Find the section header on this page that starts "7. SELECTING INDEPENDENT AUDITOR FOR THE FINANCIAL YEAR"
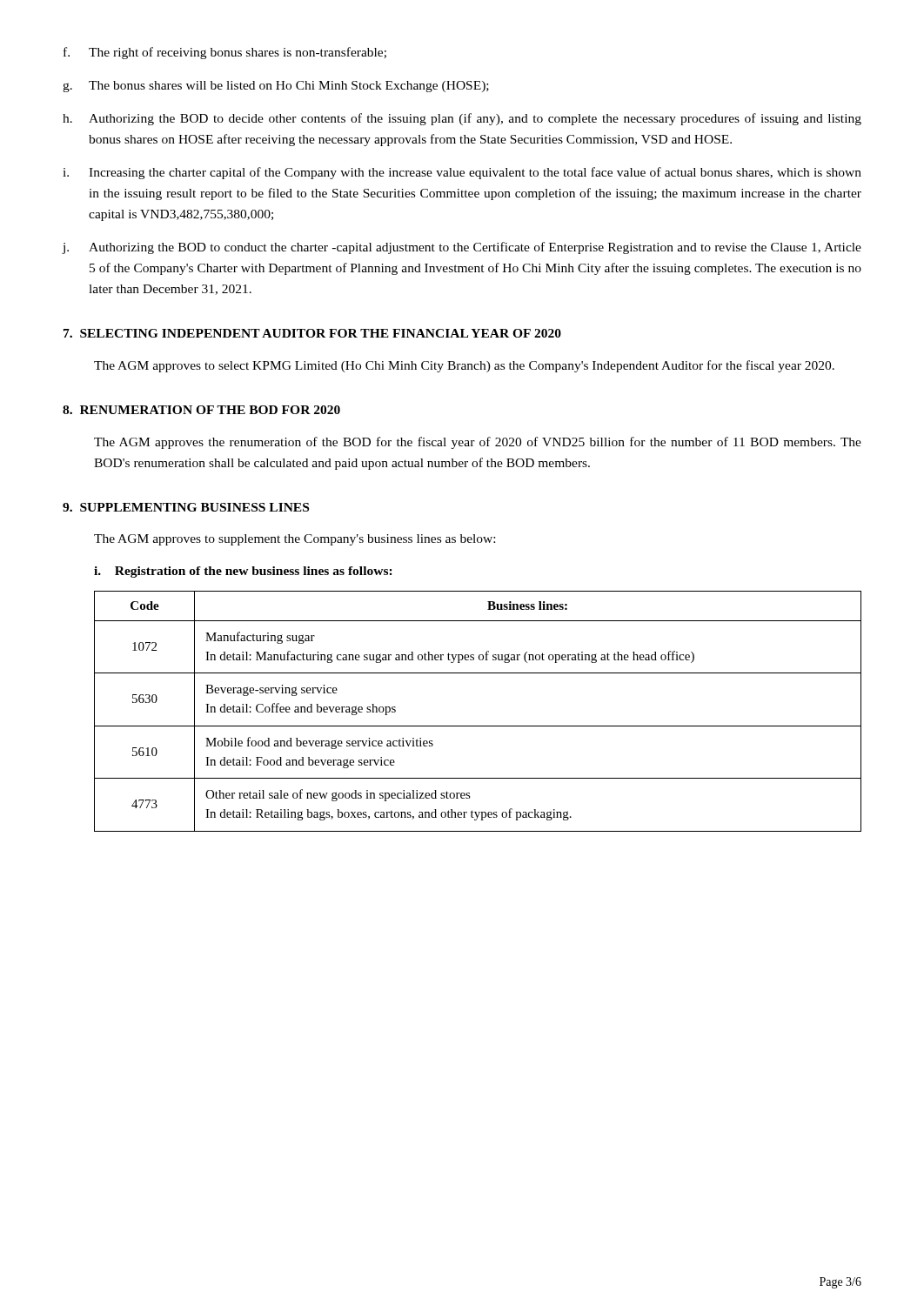Screen dimensions: 1305x924 point(312,333)
